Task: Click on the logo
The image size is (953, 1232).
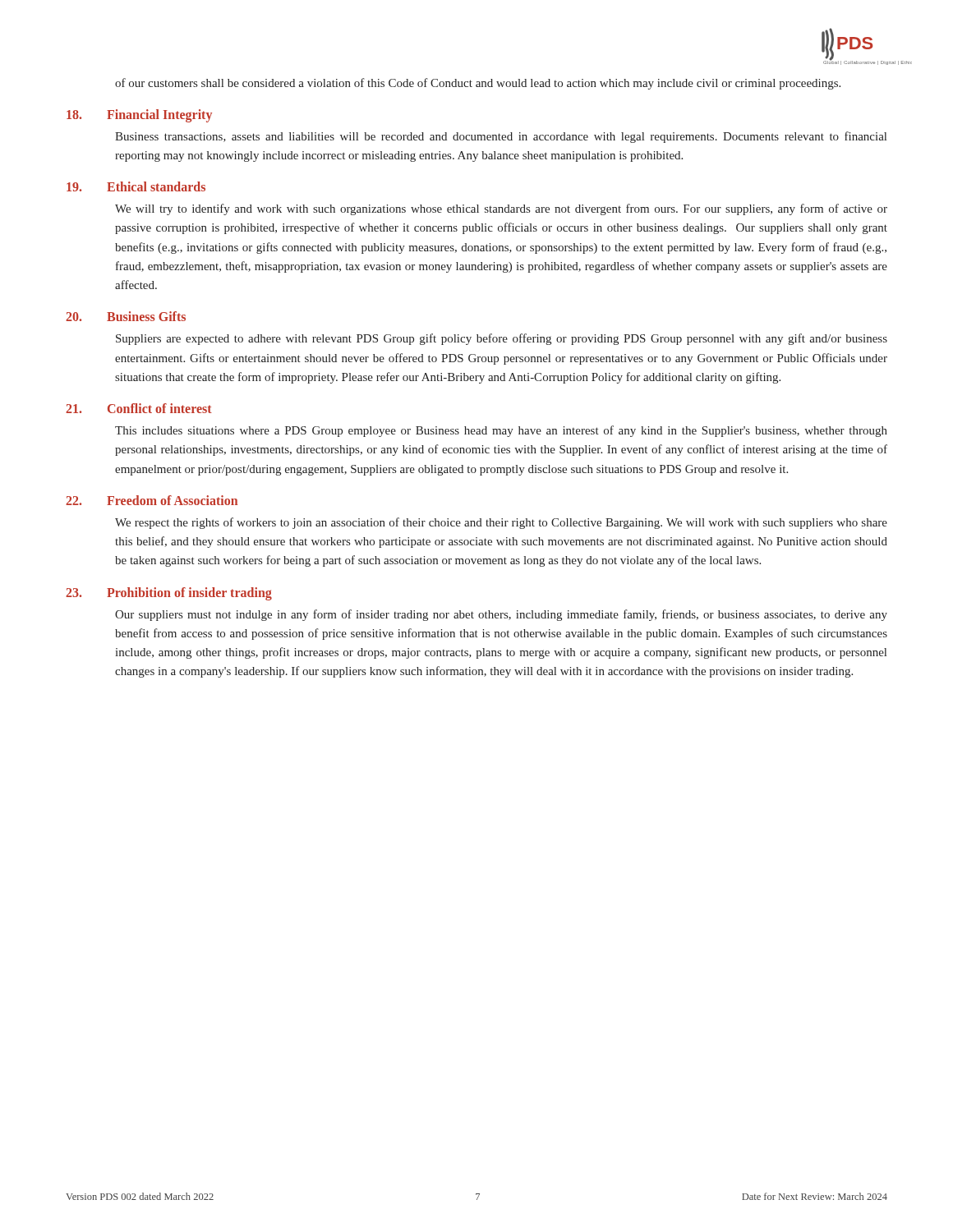Action: (867, 46)
